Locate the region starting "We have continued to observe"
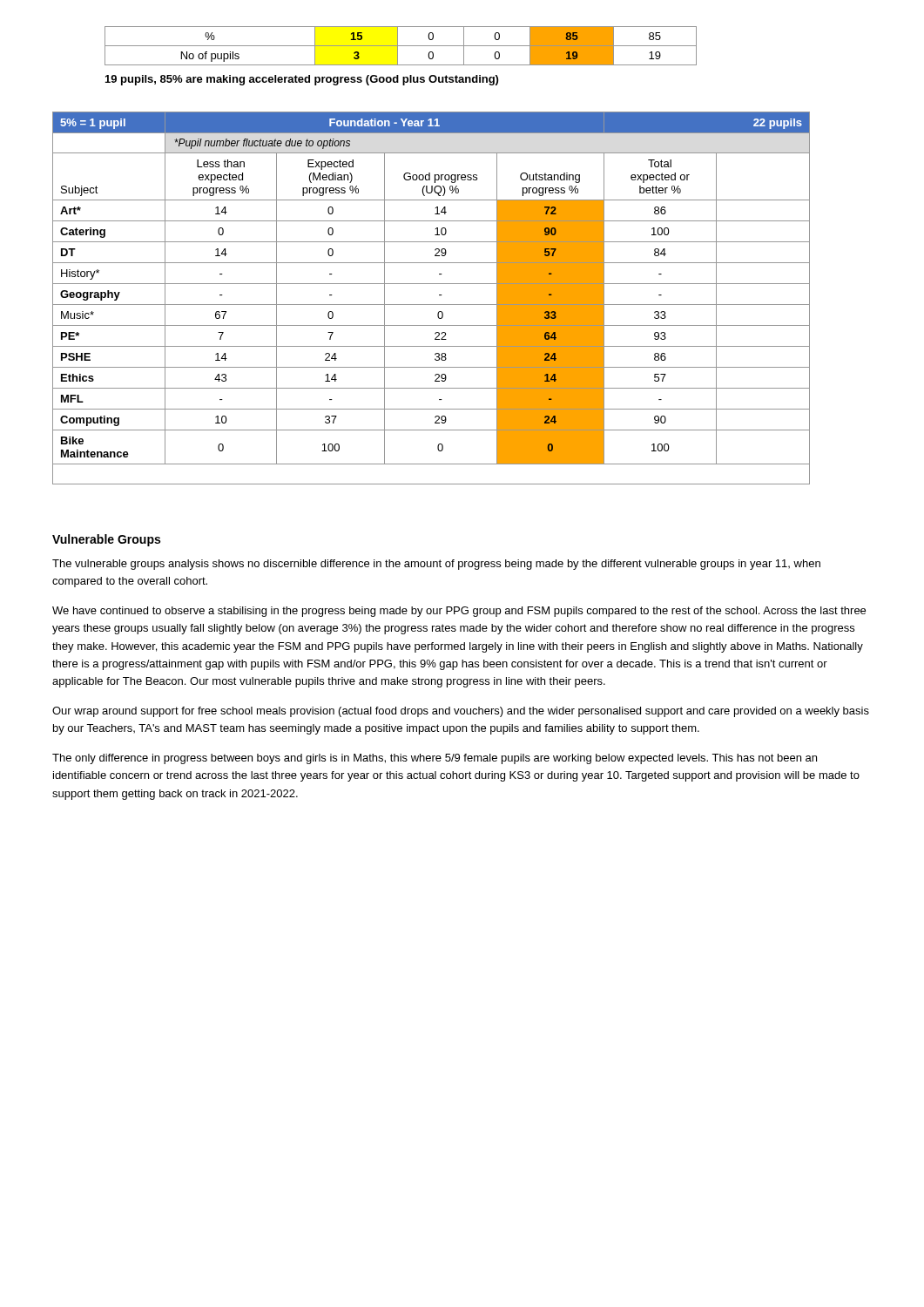 [459, 646]
